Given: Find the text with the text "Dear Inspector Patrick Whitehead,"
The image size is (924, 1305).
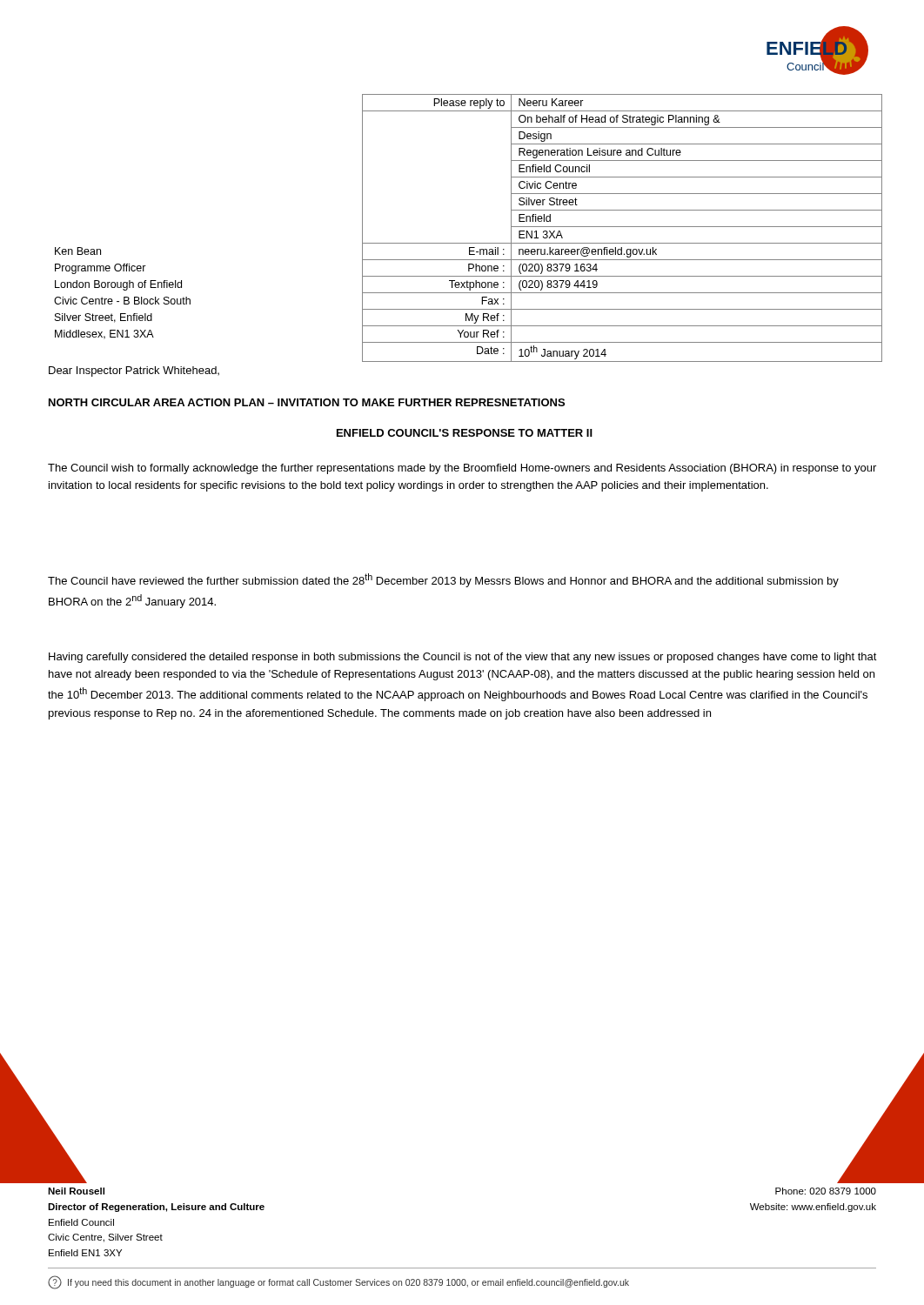Looking at the screenshot, I should (134, 370).
